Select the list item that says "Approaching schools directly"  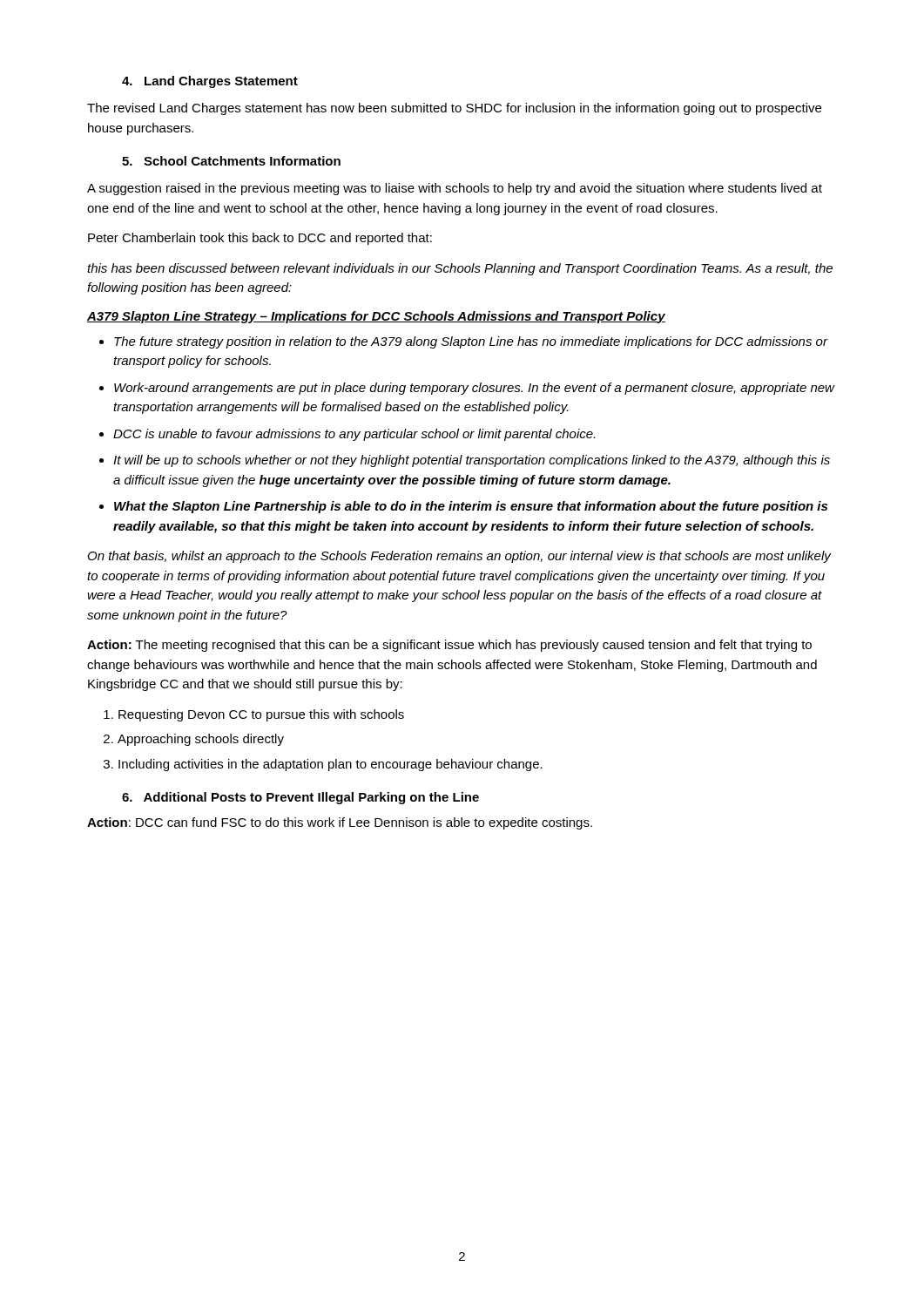point(201,738)
